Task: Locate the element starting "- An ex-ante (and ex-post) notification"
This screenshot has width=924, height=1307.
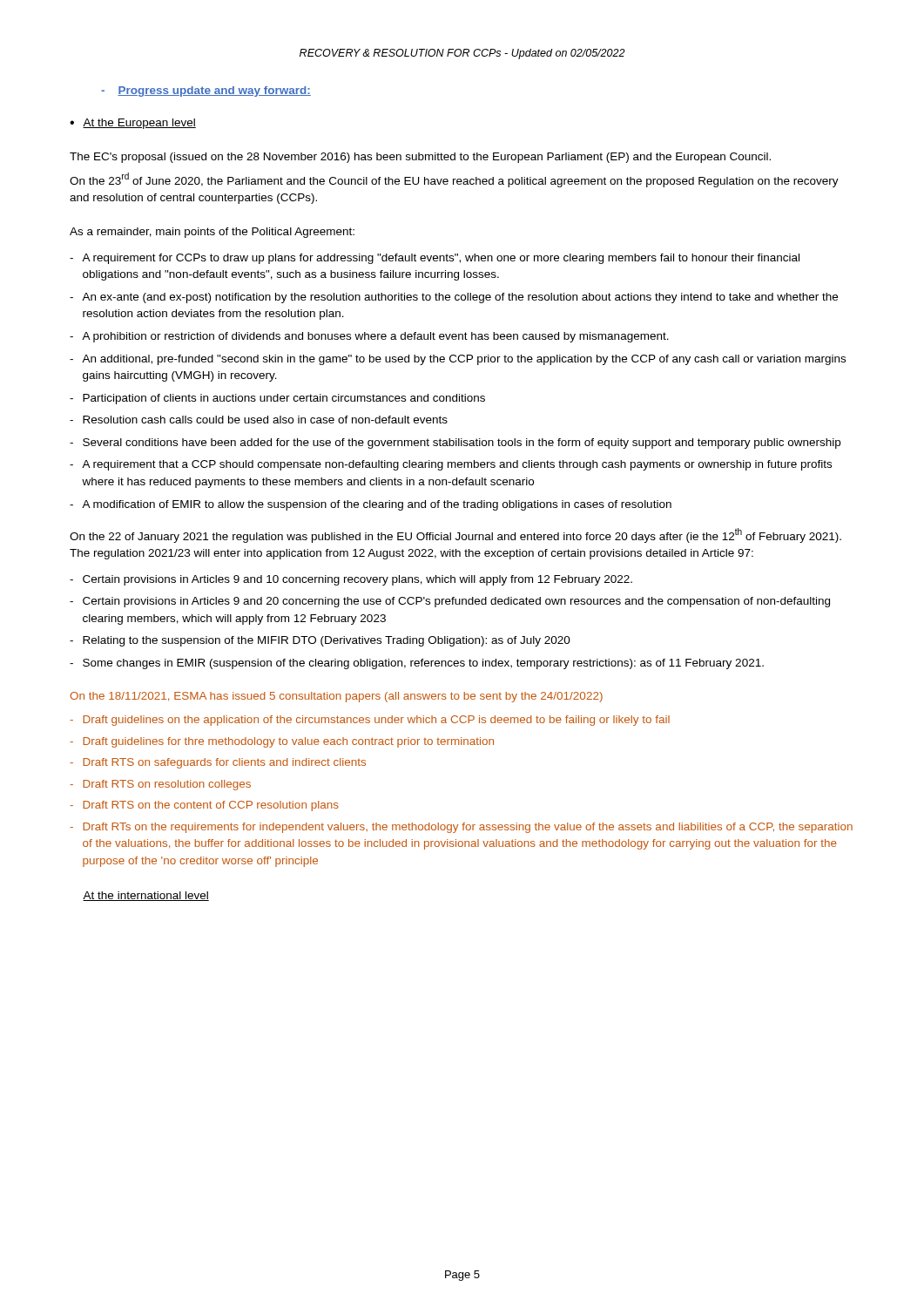Action: [462, 305]
